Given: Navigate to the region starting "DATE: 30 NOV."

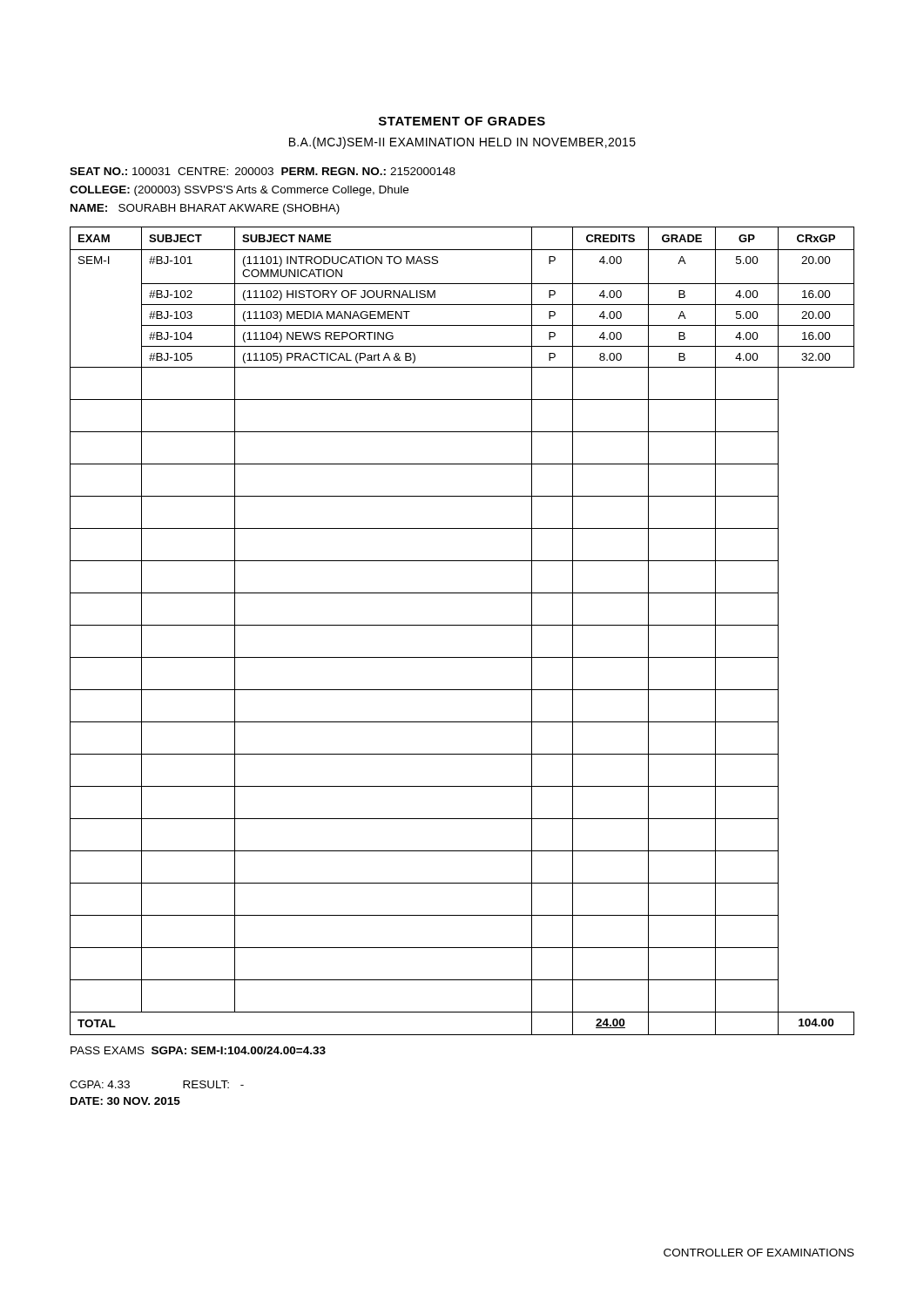Looking at the screenshot, I should pyautogui.click(x=125, y=1101).
